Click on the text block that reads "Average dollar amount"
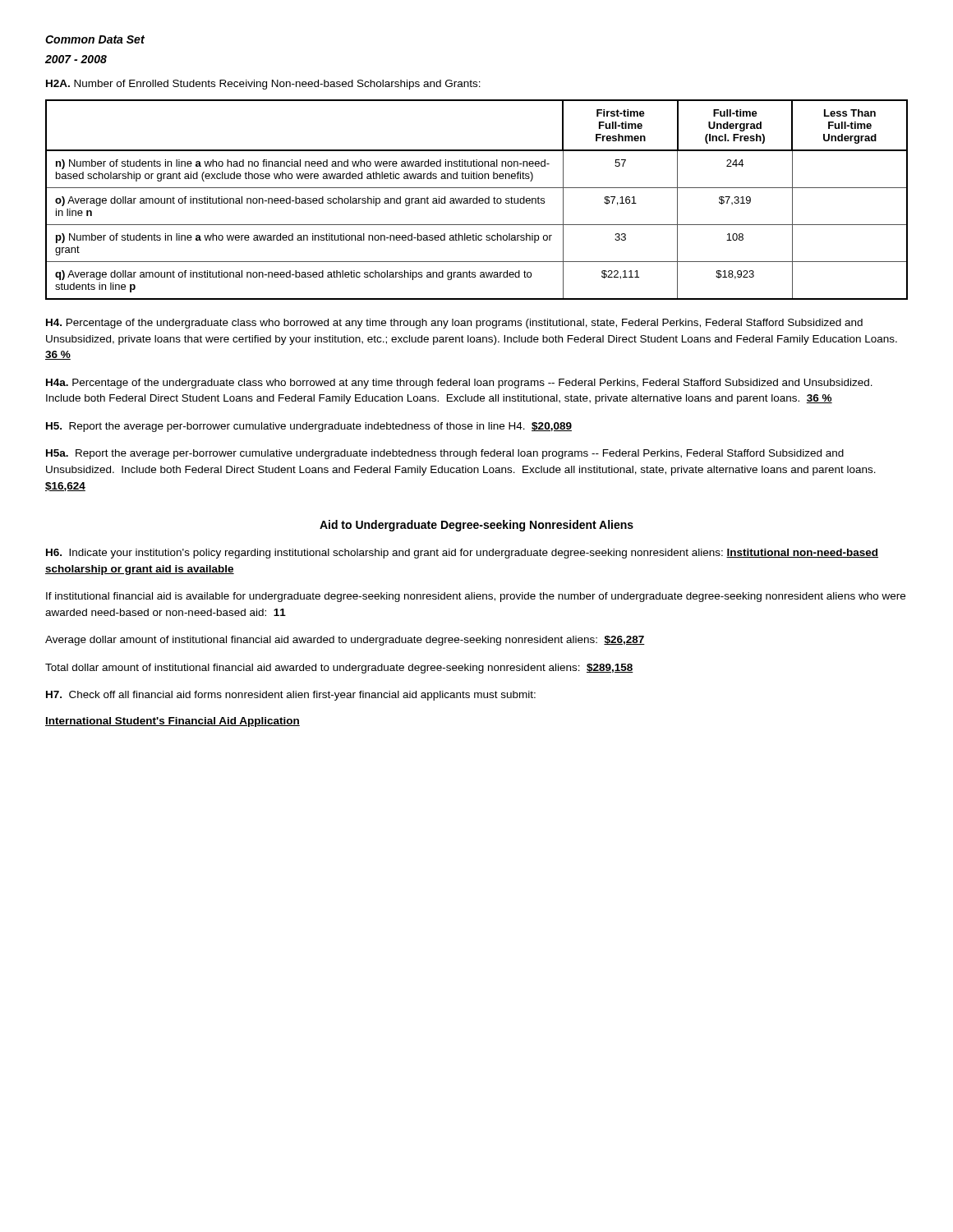Viewport: 953px width, 1232px height. point(345,640)
